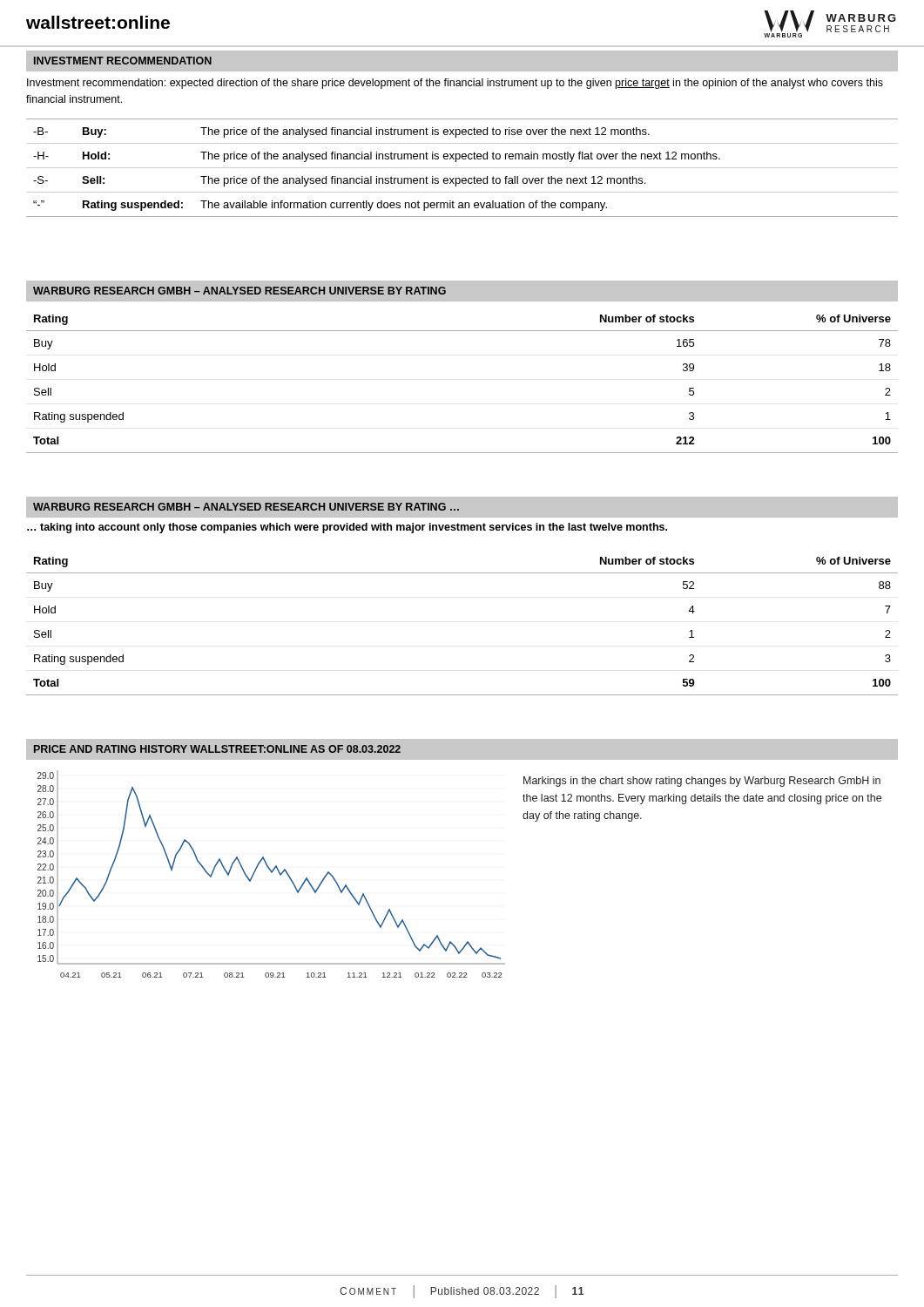
Task: Select the table that reads "Rating suspended:"
Action: coord(462,168)
